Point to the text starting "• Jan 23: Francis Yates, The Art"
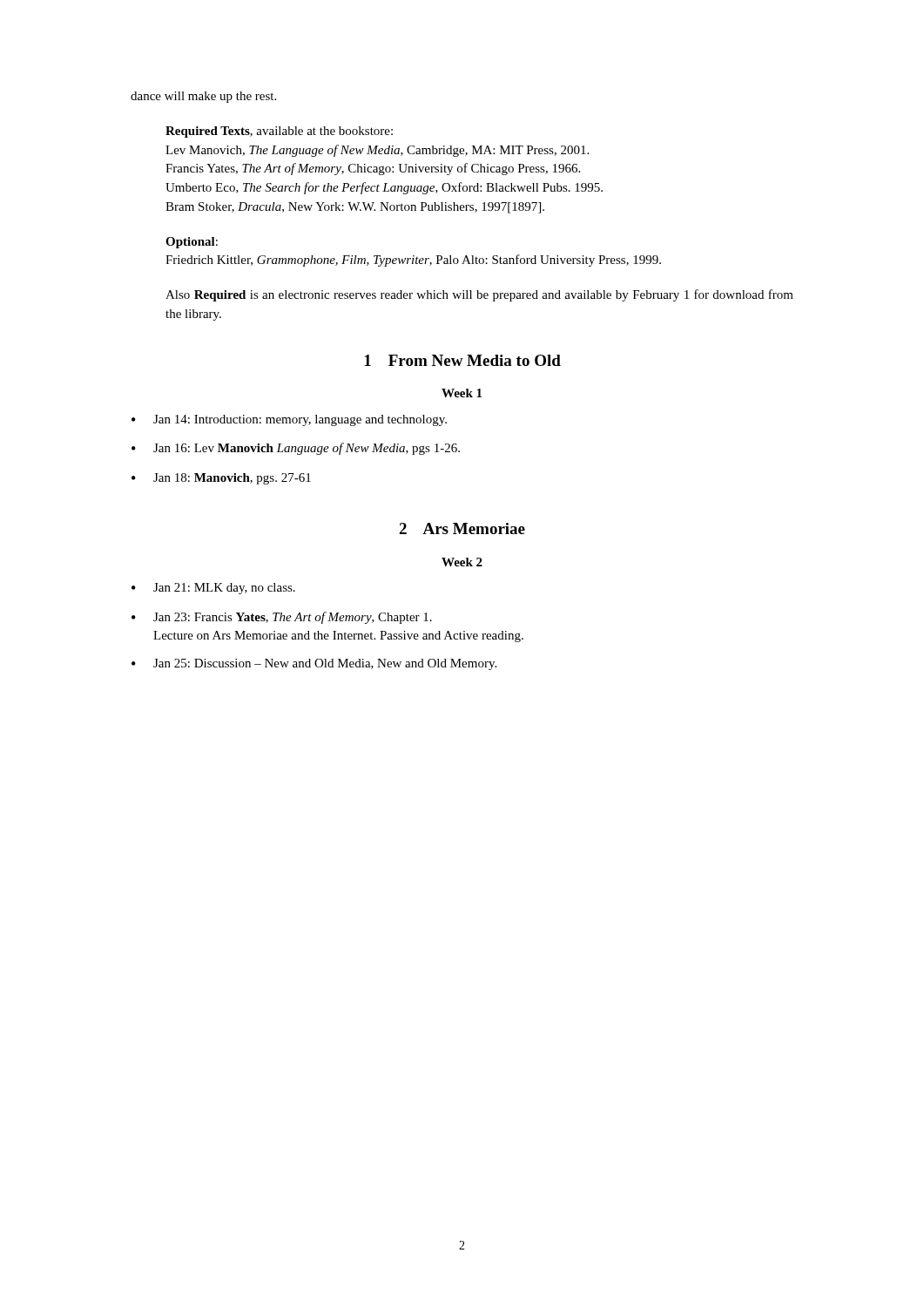 (462, 627)
